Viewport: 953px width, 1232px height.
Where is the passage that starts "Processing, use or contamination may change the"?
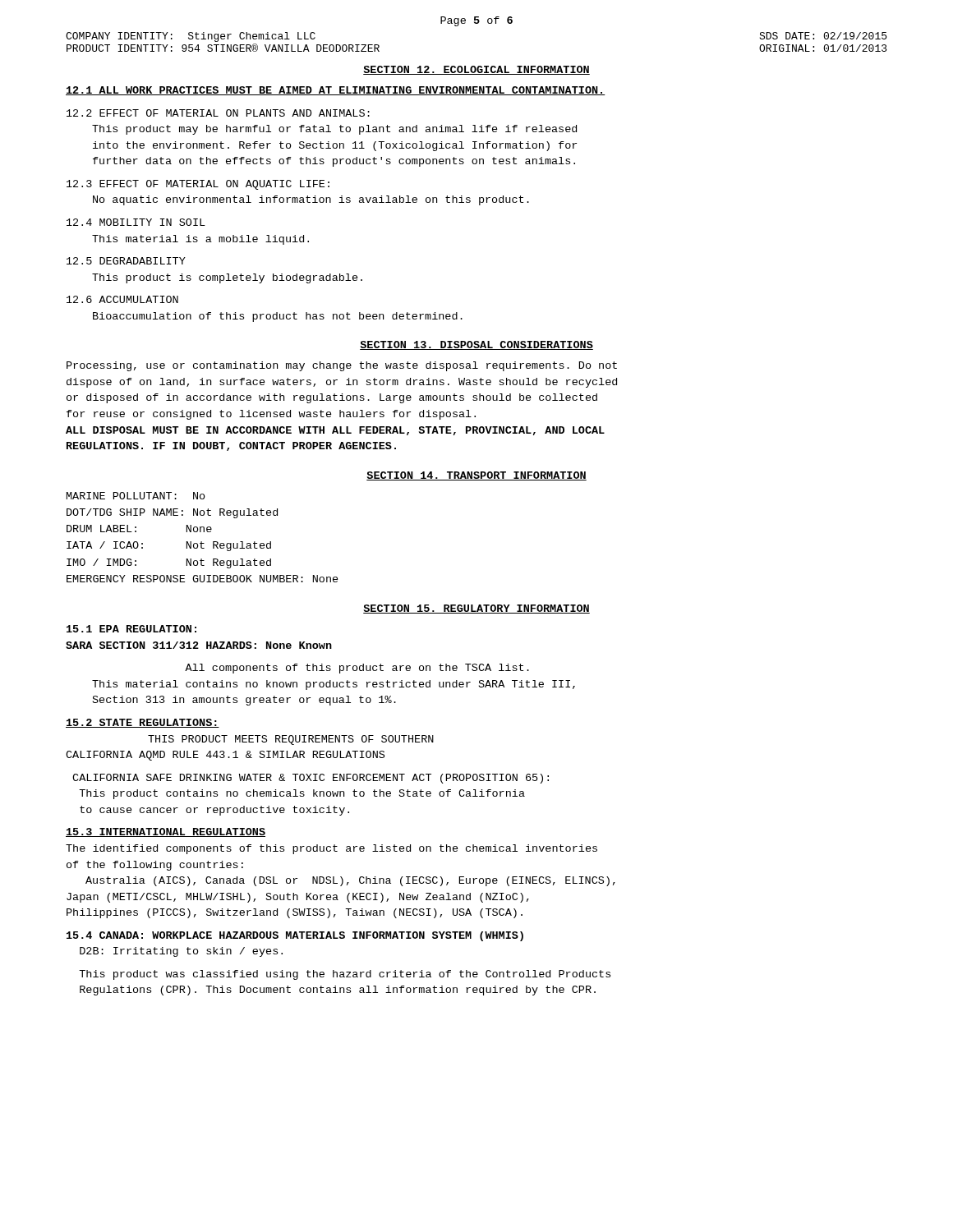(342, 406)
